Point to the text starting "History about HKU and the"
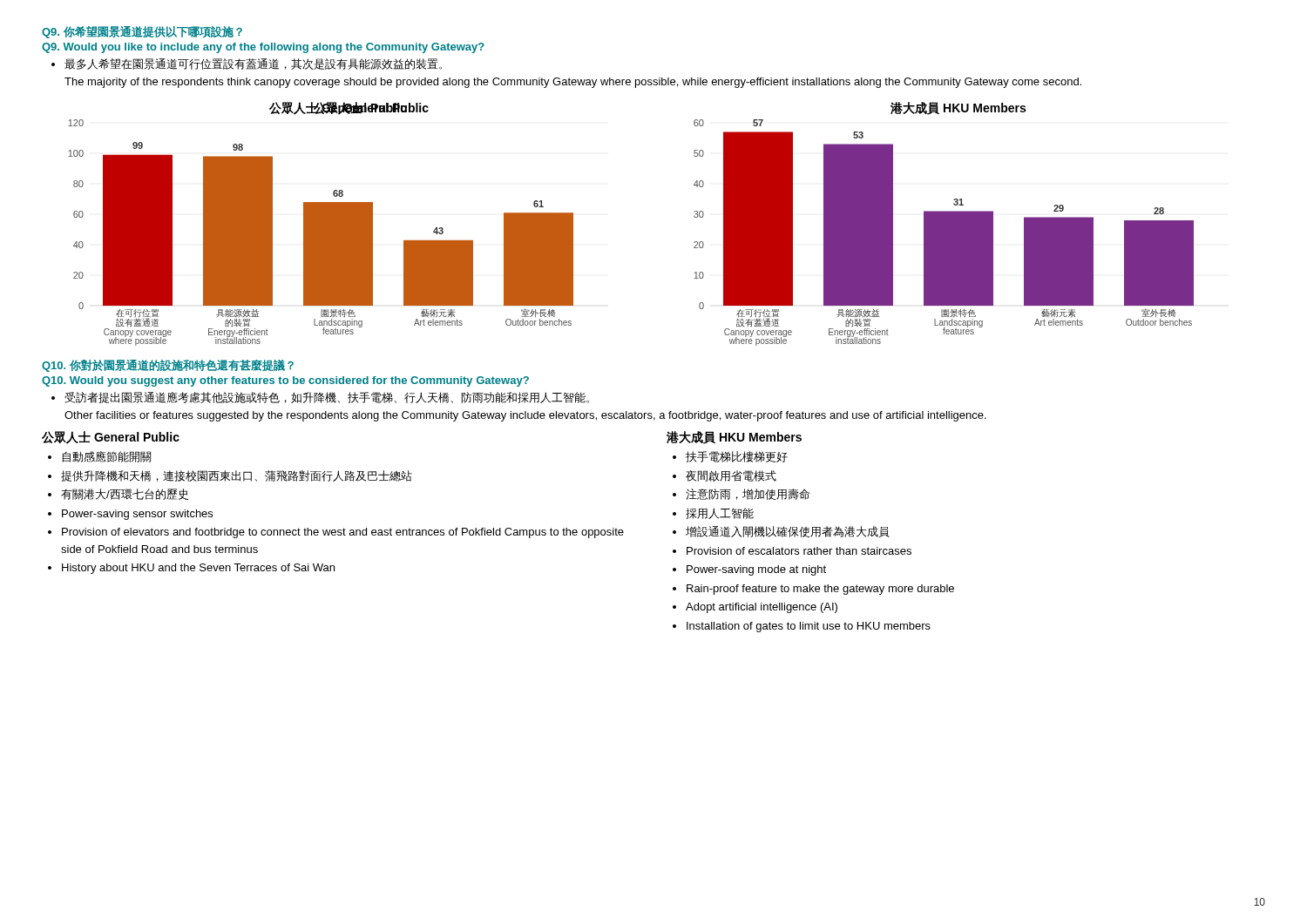The image size is (1307, 924). [198, 567]
